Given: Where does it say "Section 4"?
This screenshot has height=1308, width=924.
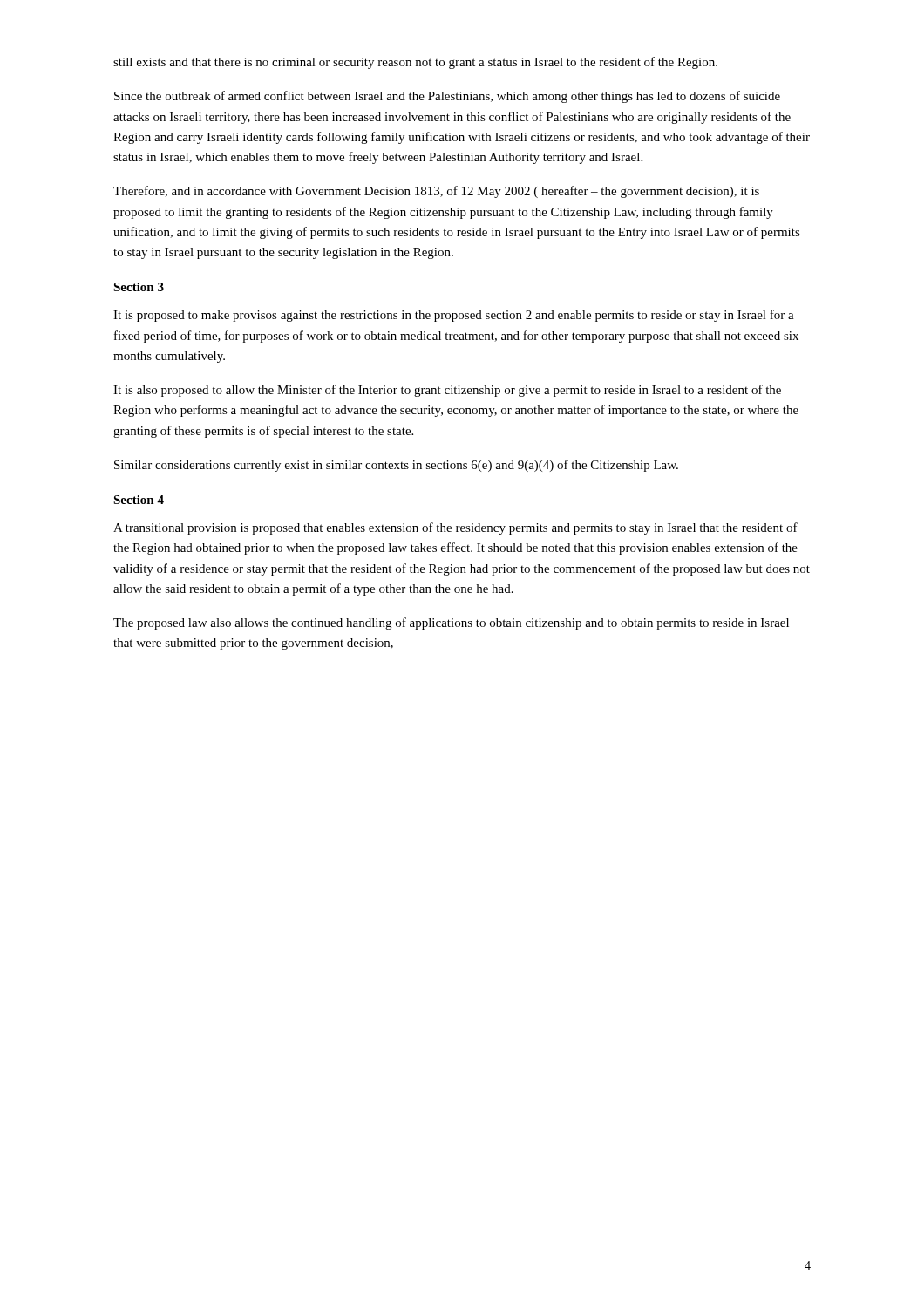Looking at the screenshot, I should [139, 500].
